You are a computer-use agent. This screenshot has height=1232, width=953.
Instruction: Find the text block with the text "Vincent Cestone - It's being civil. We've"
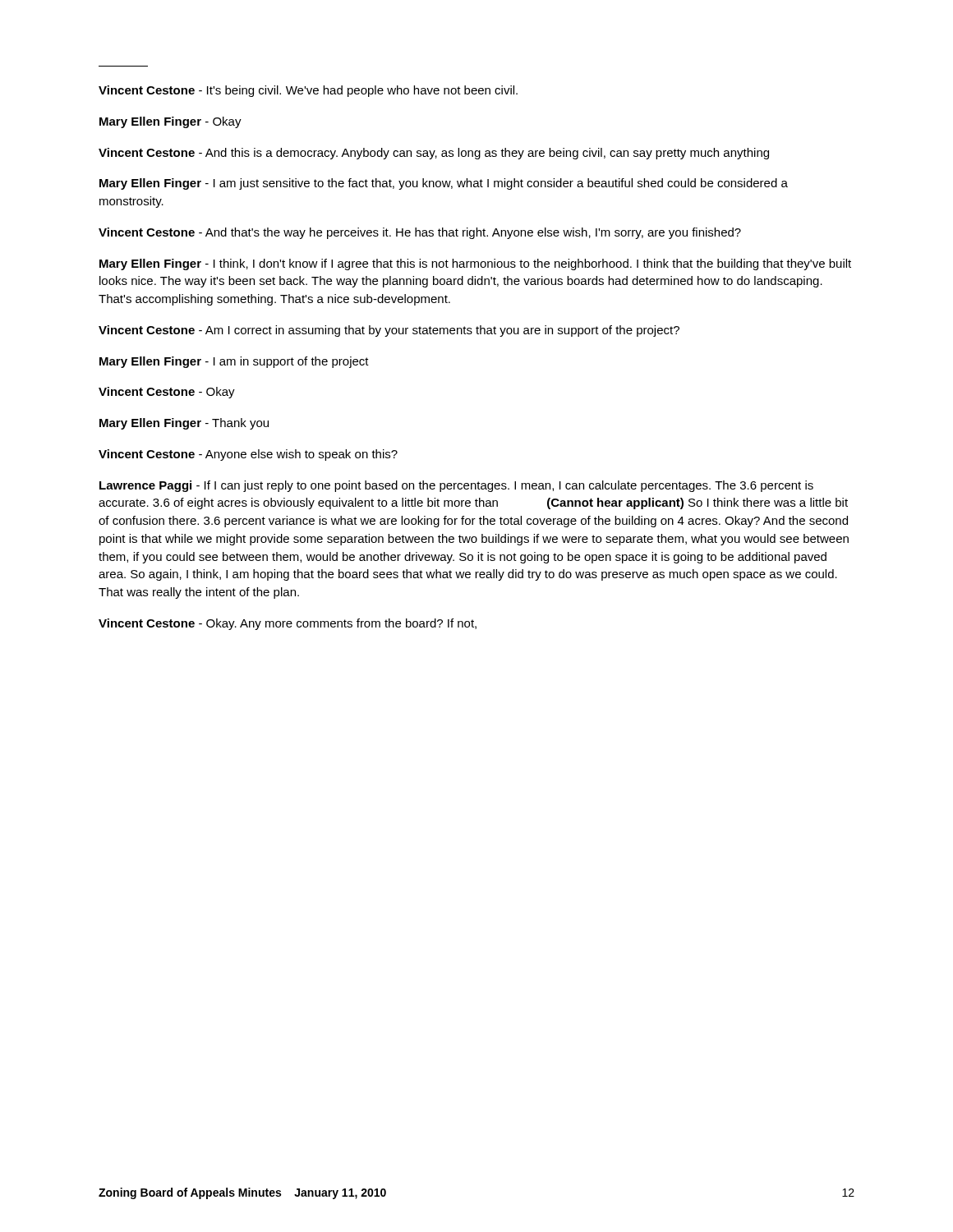click(309, 90)
